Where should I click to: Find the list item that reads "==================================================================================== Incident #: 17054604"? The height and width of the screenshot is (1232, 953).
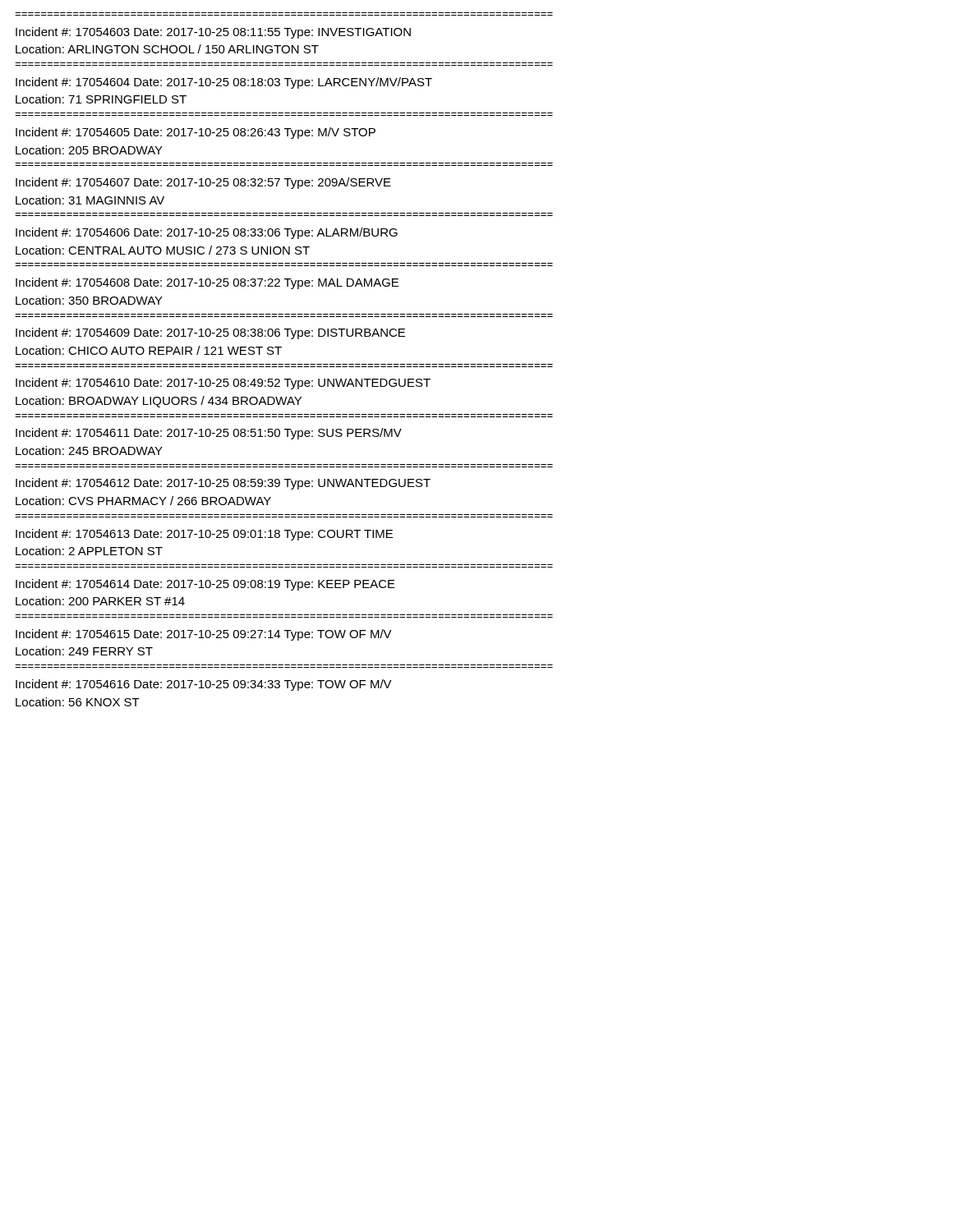point(224,83)
